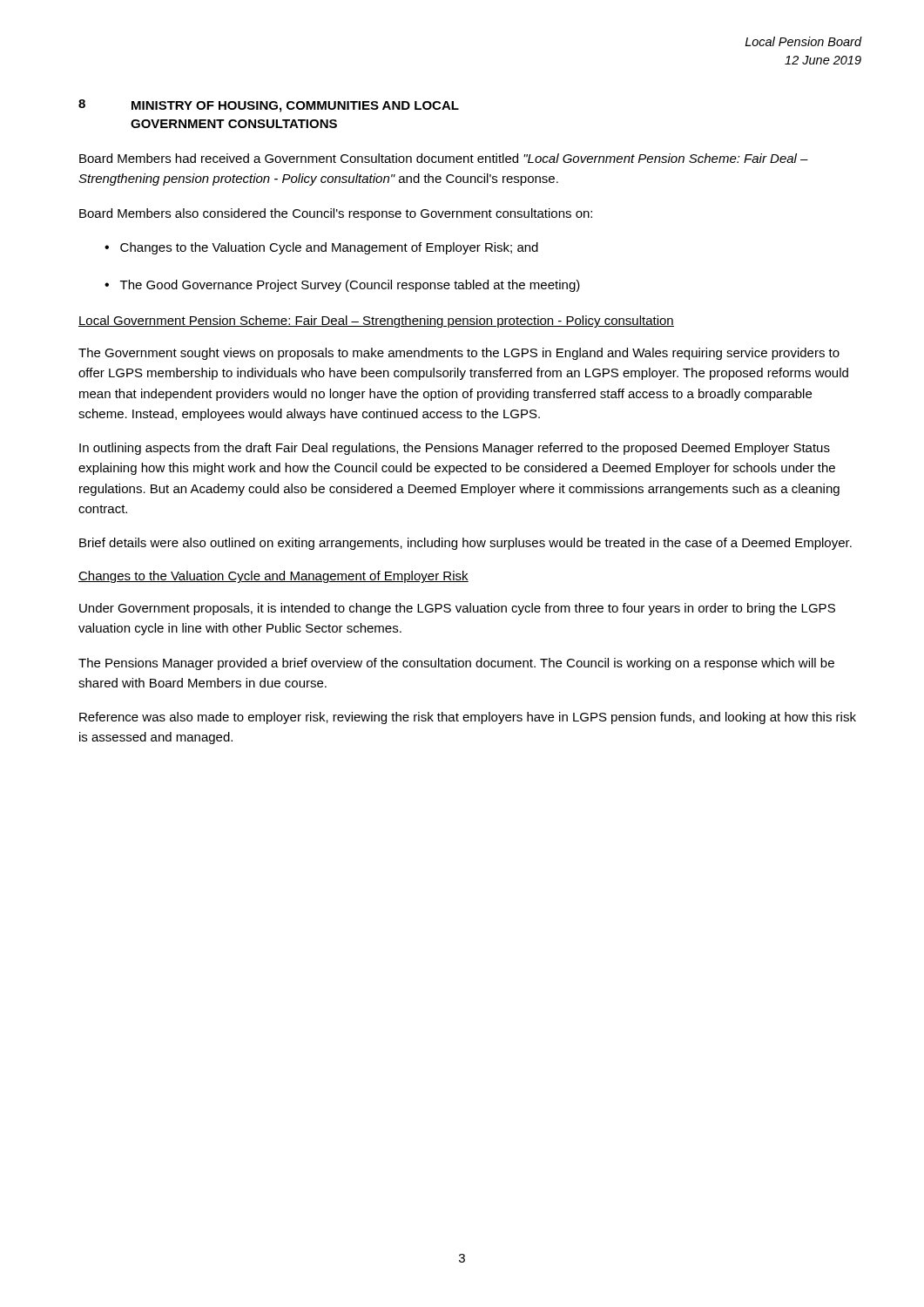Screen dimensions: 1307x924
Task: Find the region starting "The Good Governance Project Survey (Council"
Action: pos(350,284)
